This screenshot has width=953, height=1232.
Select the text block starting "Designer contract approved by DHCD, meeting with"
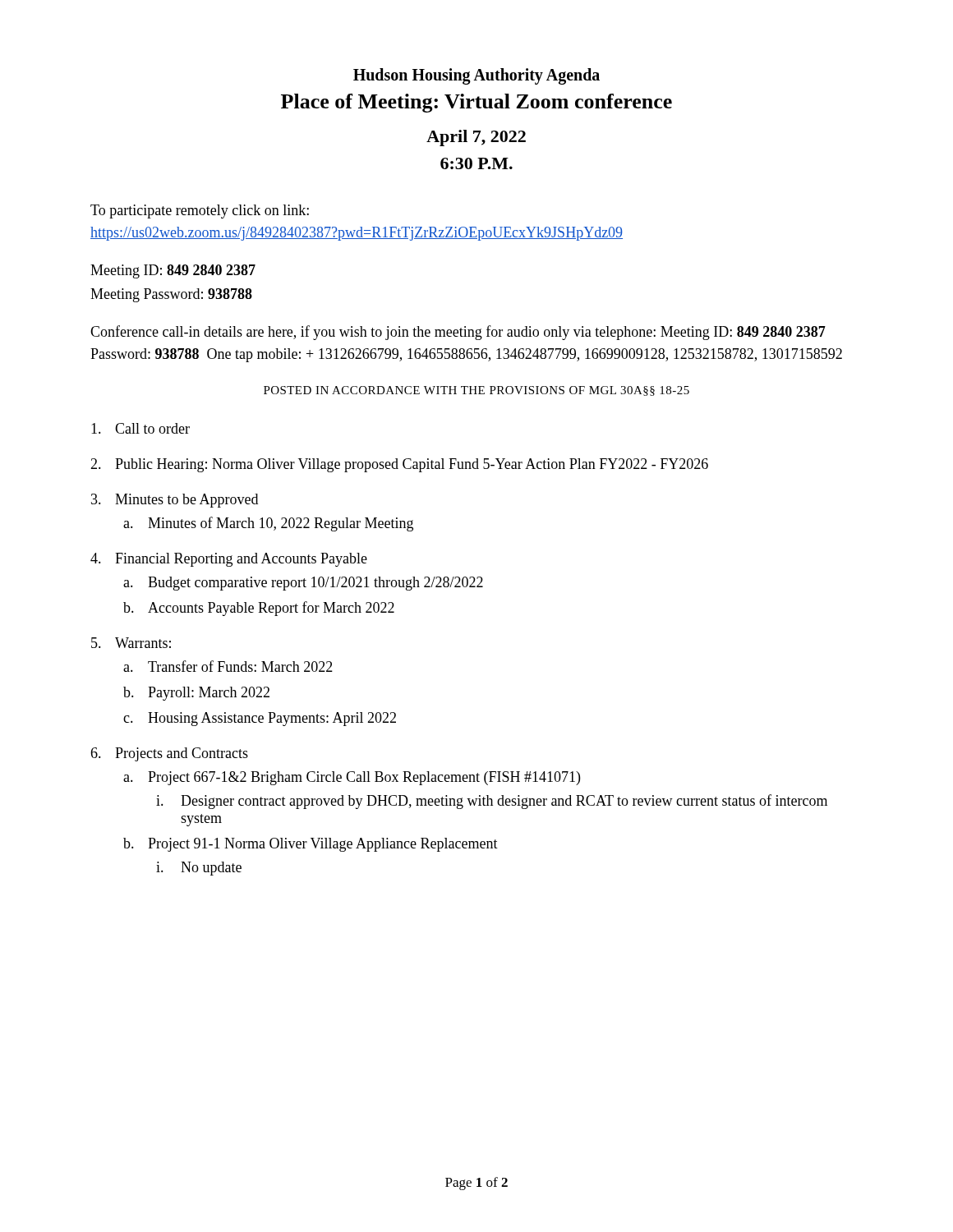pos(504,809)
